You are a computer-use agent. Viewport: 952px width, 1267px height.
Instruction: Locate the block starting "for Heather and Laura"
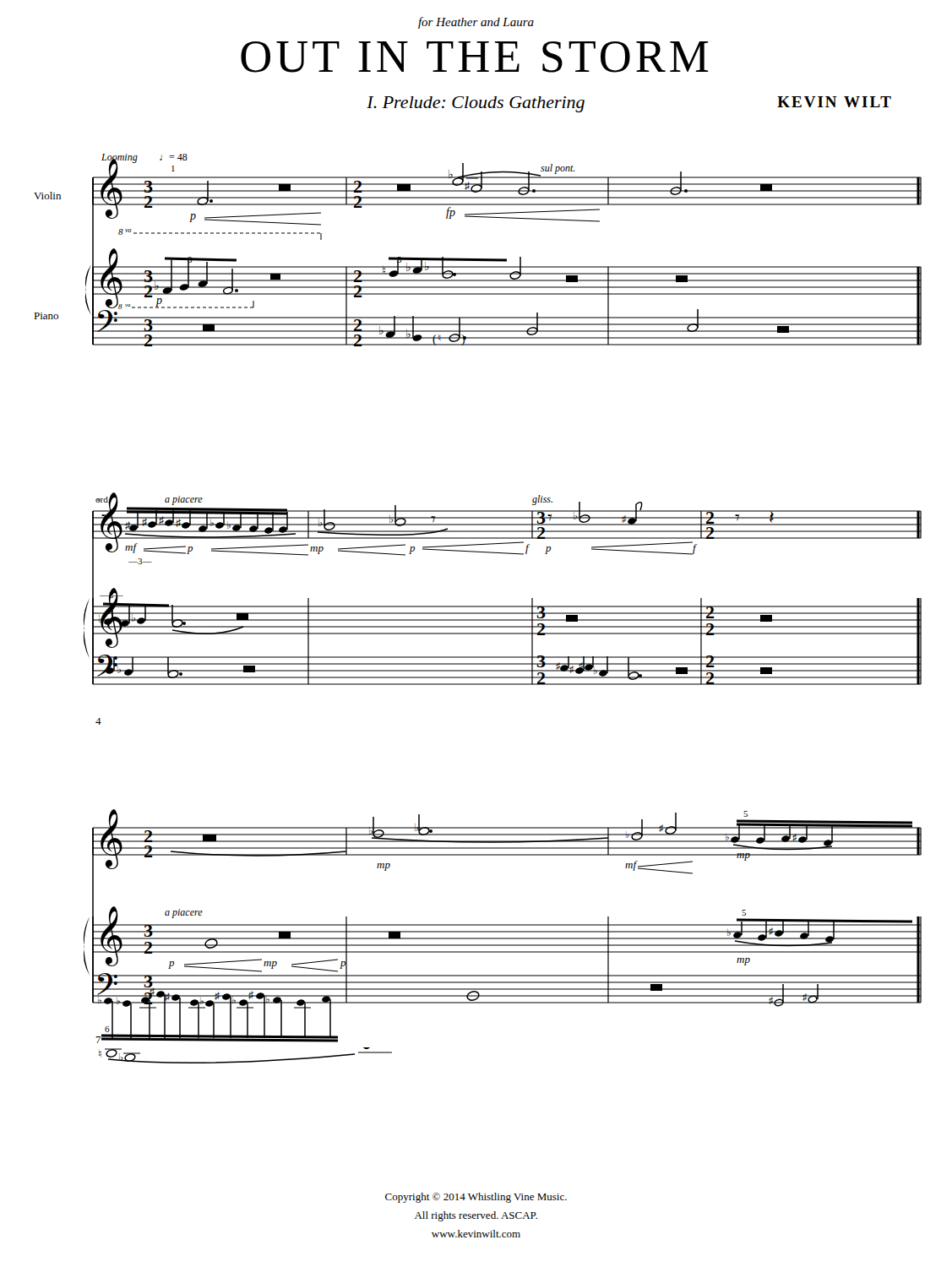point(476,22)
